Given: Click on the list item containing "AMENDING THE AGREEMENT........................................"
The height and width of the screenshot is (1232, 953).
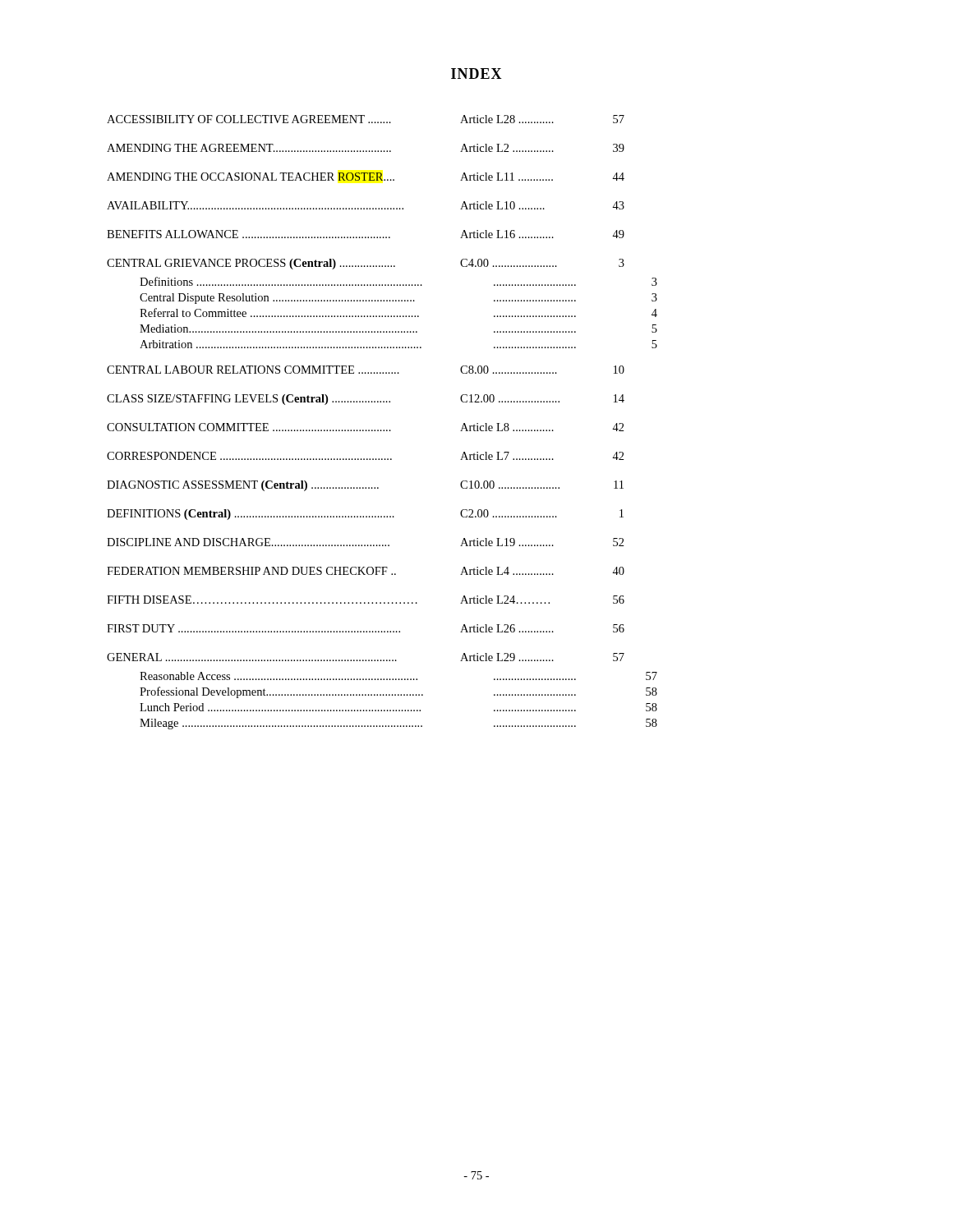Looking at the screenshot, I should (366, 148).
